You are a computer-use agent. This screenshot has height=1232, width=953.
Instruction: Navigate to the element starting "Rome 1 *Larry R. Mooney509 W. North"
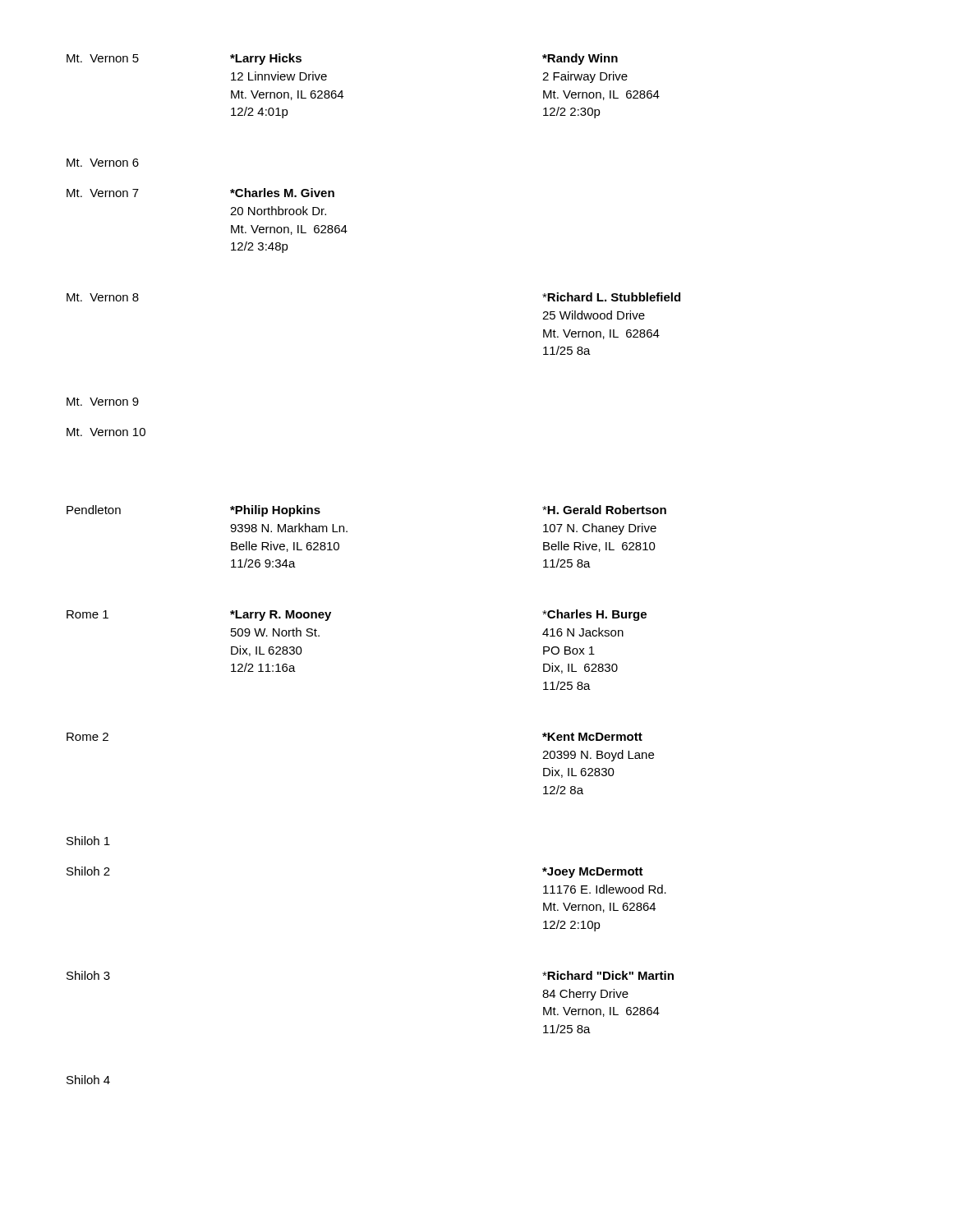87,615
